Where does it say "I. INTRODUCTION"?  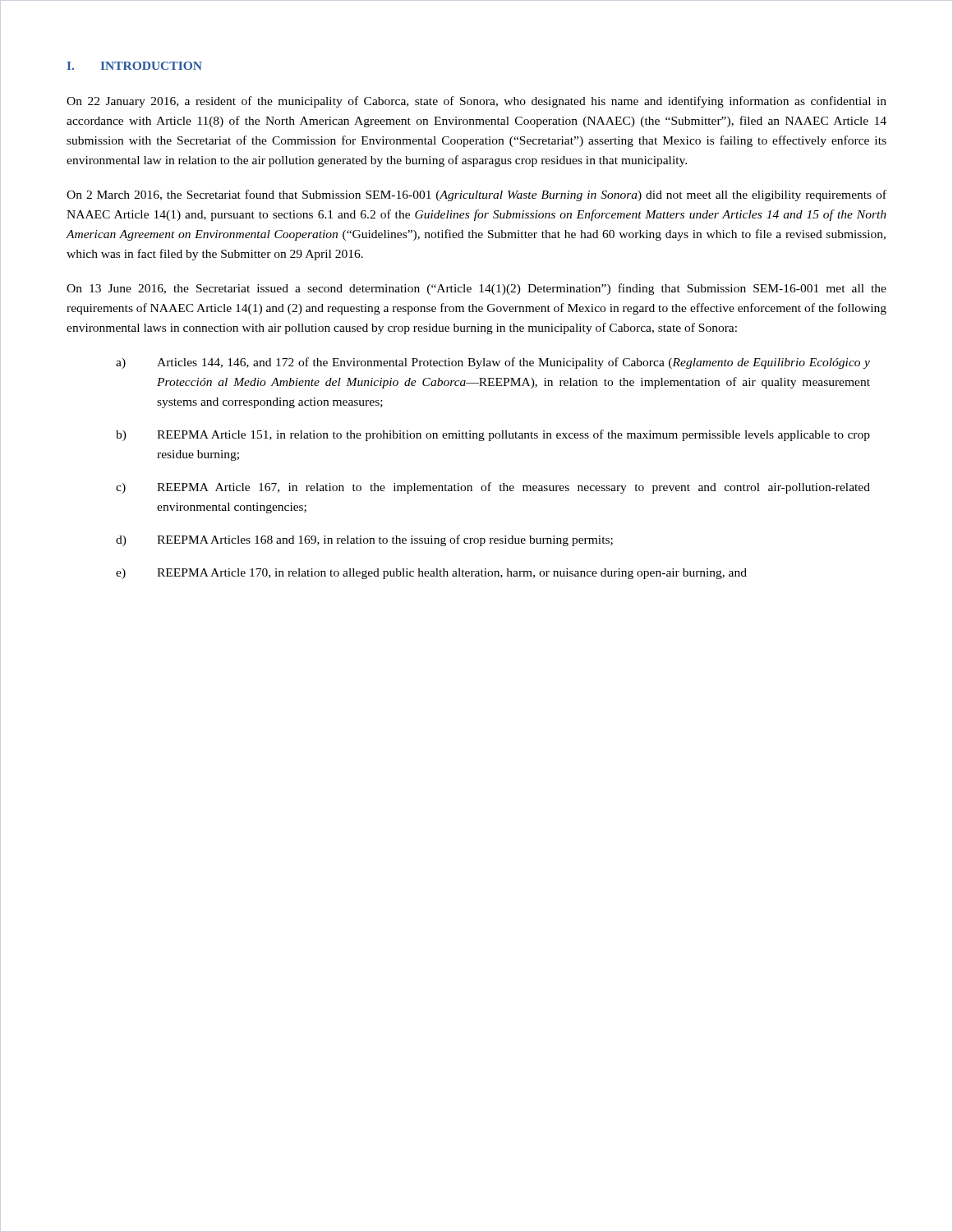click(x=134, y=65)
